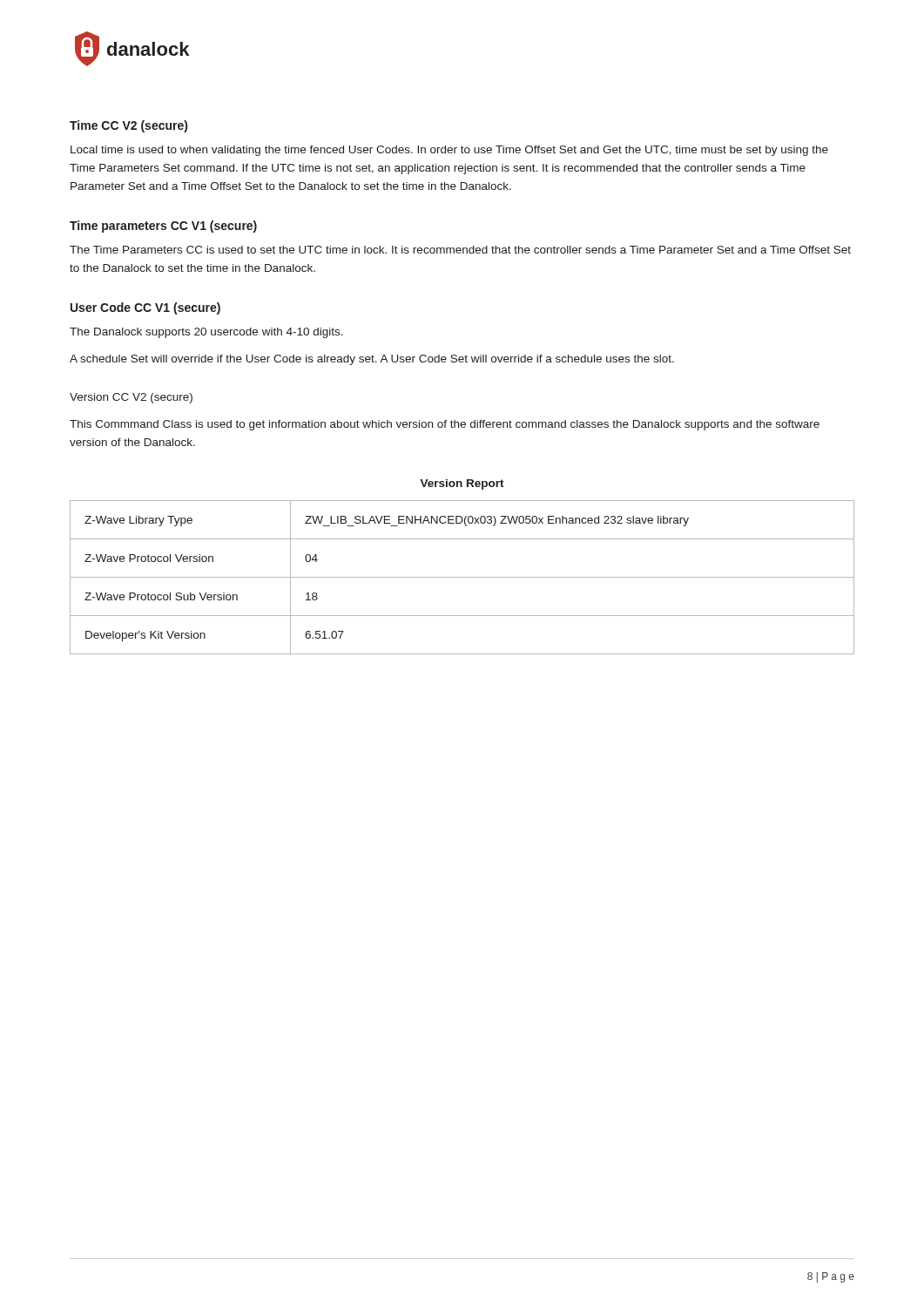Screen dimensions: 1307x924
Task: Locate a logo
Action: (139, 48)
